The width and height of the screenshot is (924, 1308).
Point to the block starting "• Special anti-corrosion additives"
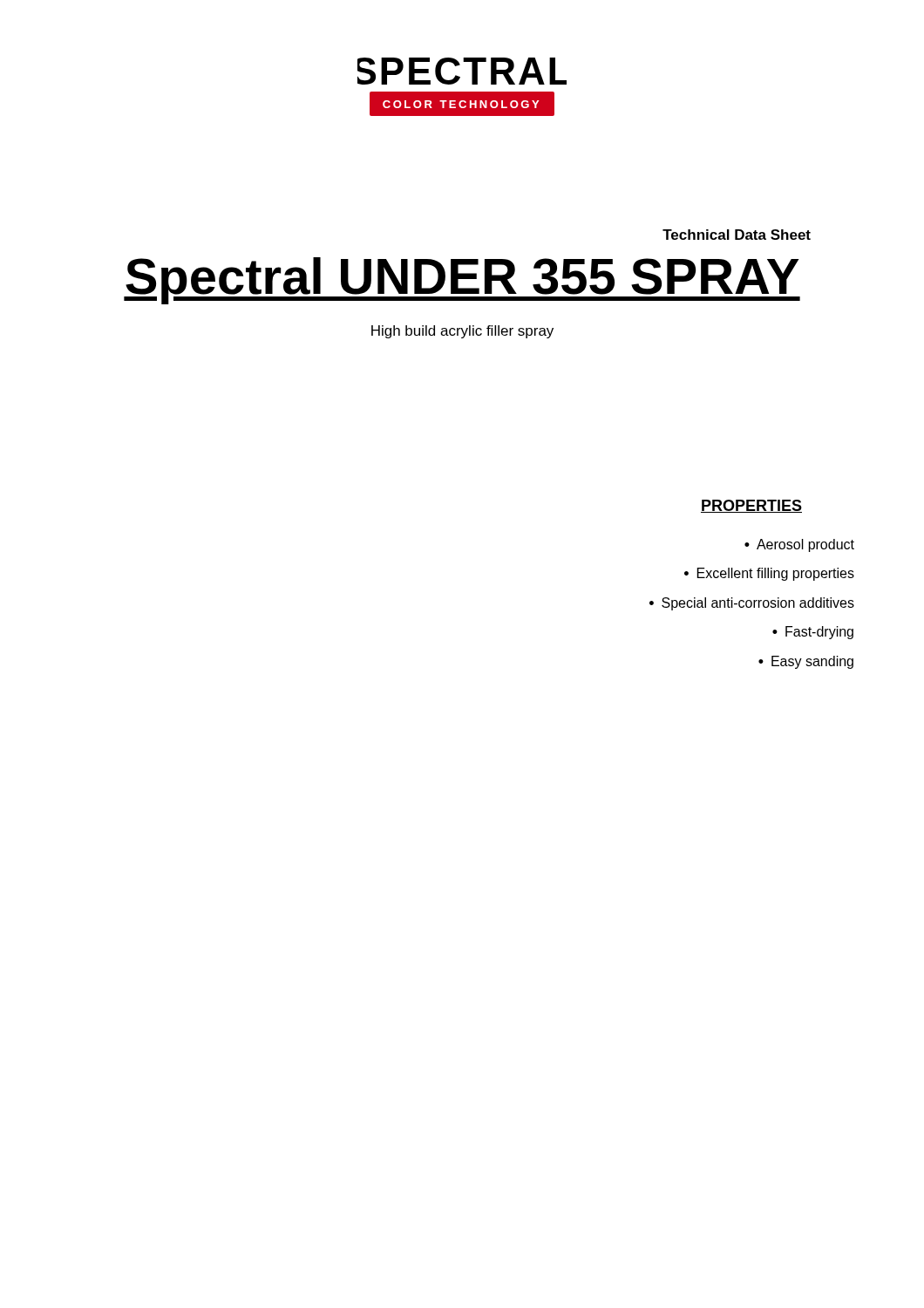click(x=751, y=604)
